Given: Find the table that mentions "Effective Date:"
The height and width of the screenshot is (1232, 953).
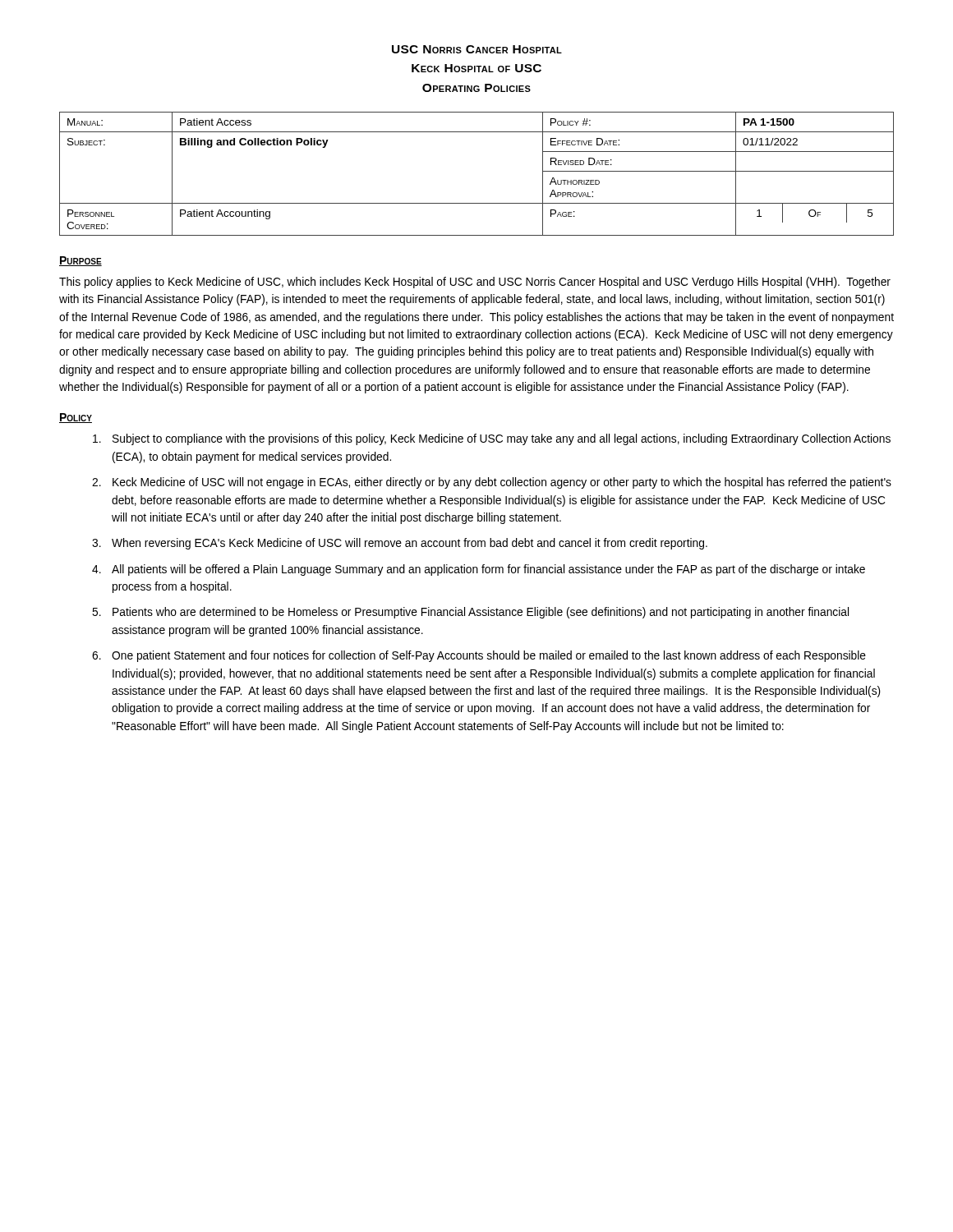Looking at the screenshot, I should point(476,174).
